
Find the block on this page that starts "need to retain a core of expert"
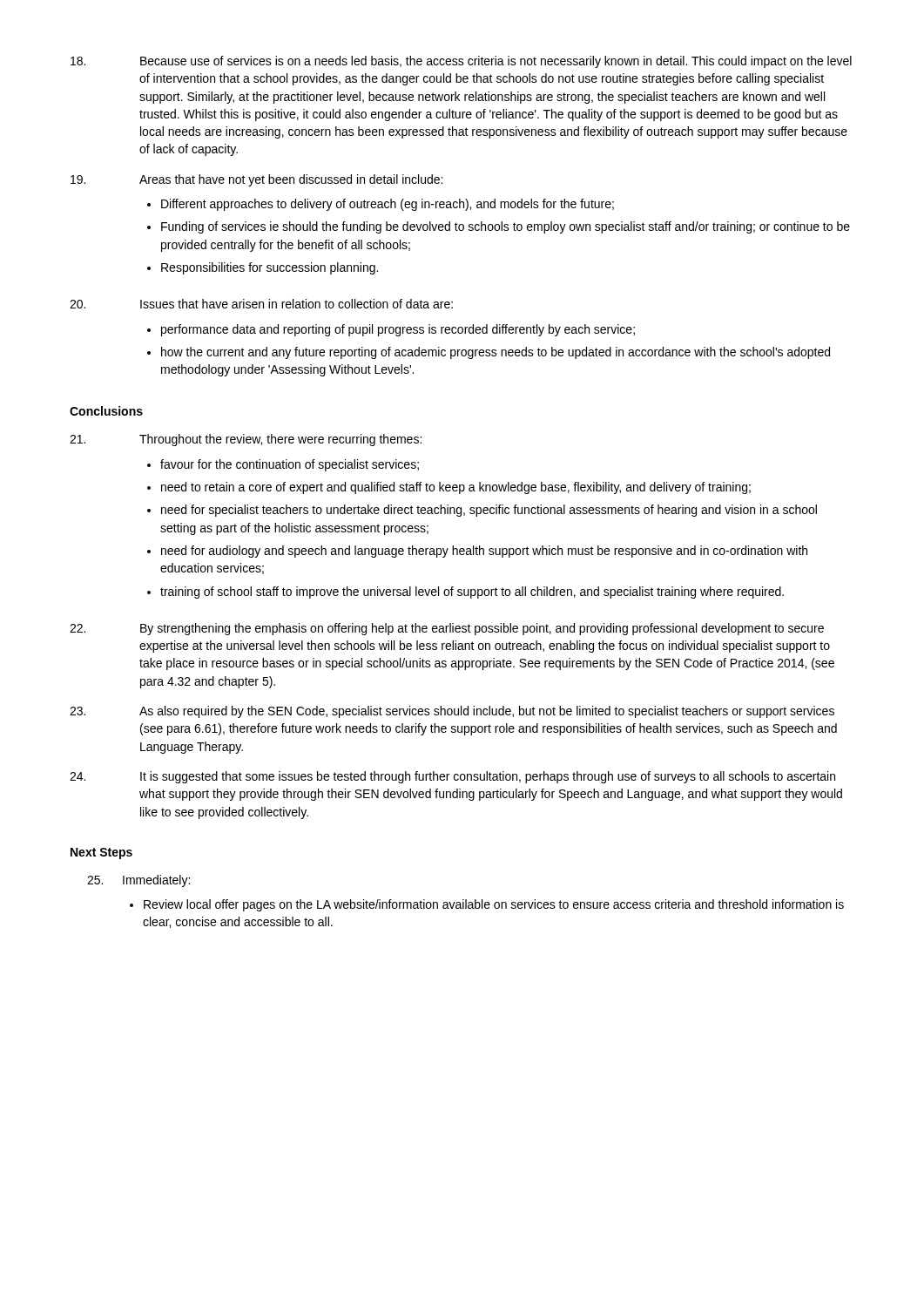456,487
